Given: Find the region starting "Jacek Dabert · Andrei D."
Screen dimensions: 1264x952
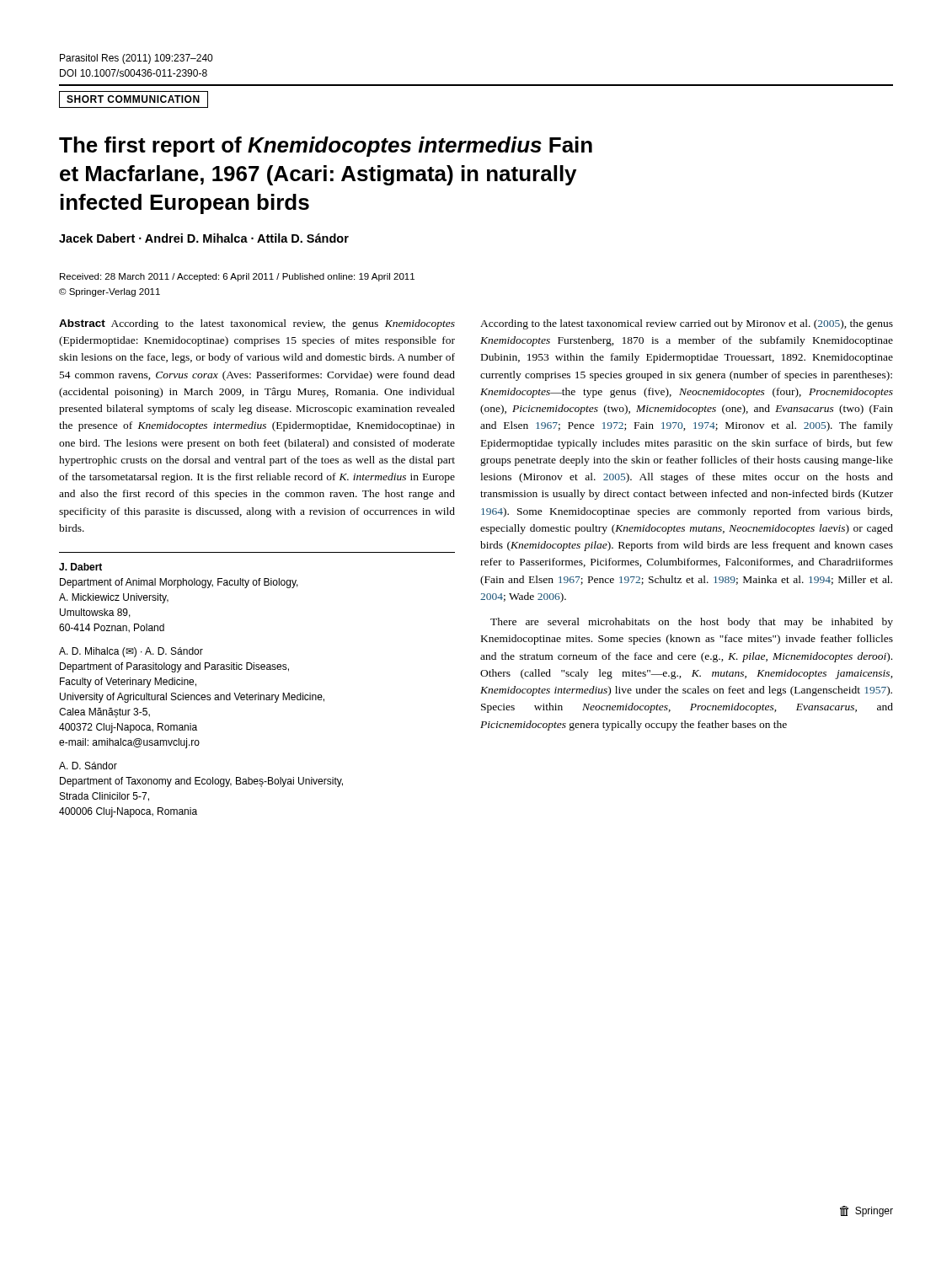Looking at the screenshot, I should pos(204,239).
